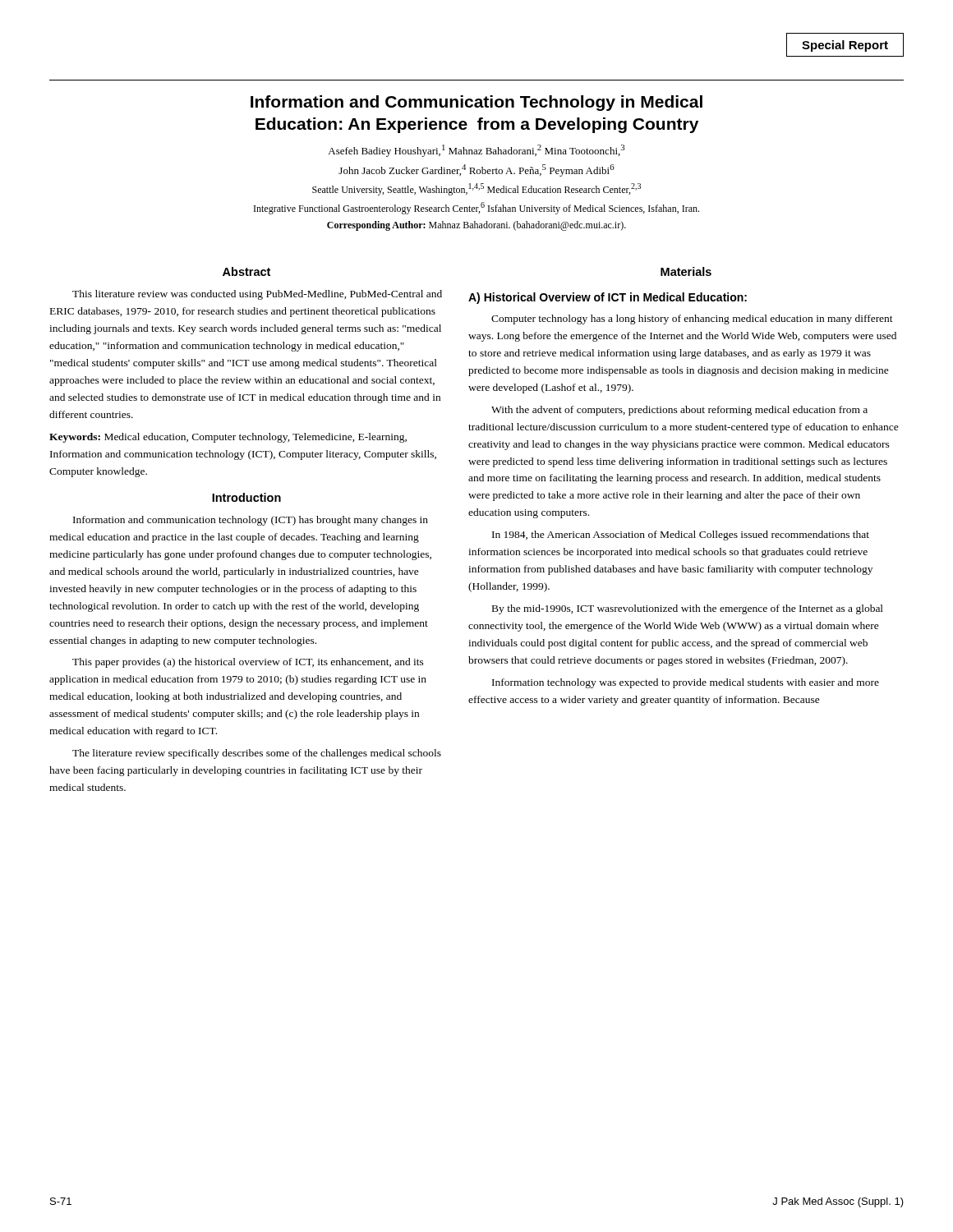
Task: Locate the section header that opens with "A) Historical Overview of ICT in"
Action: [608, 298]
